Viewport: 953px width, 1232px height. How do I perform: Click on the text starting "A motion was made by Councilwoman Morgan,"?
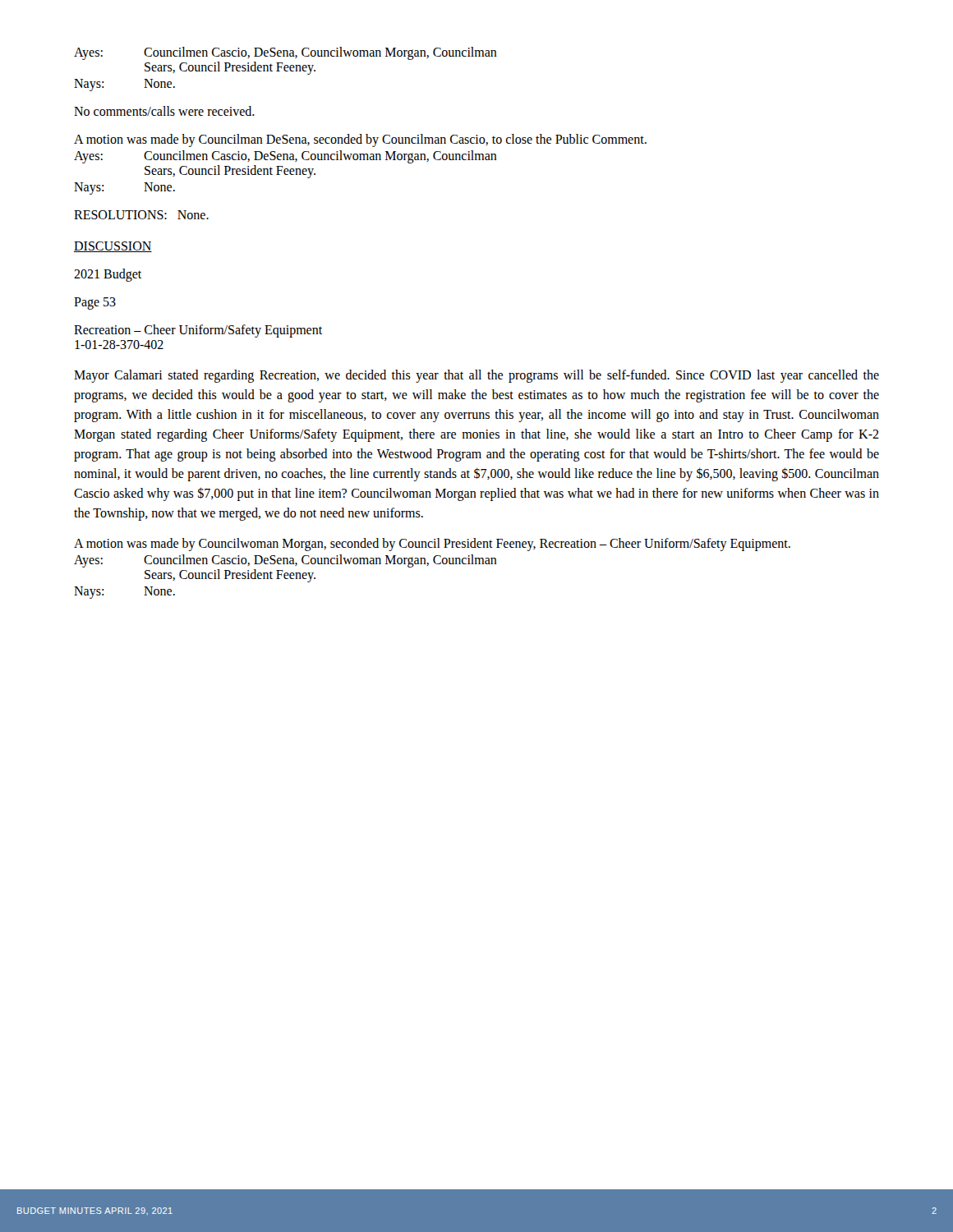(476, 568)
